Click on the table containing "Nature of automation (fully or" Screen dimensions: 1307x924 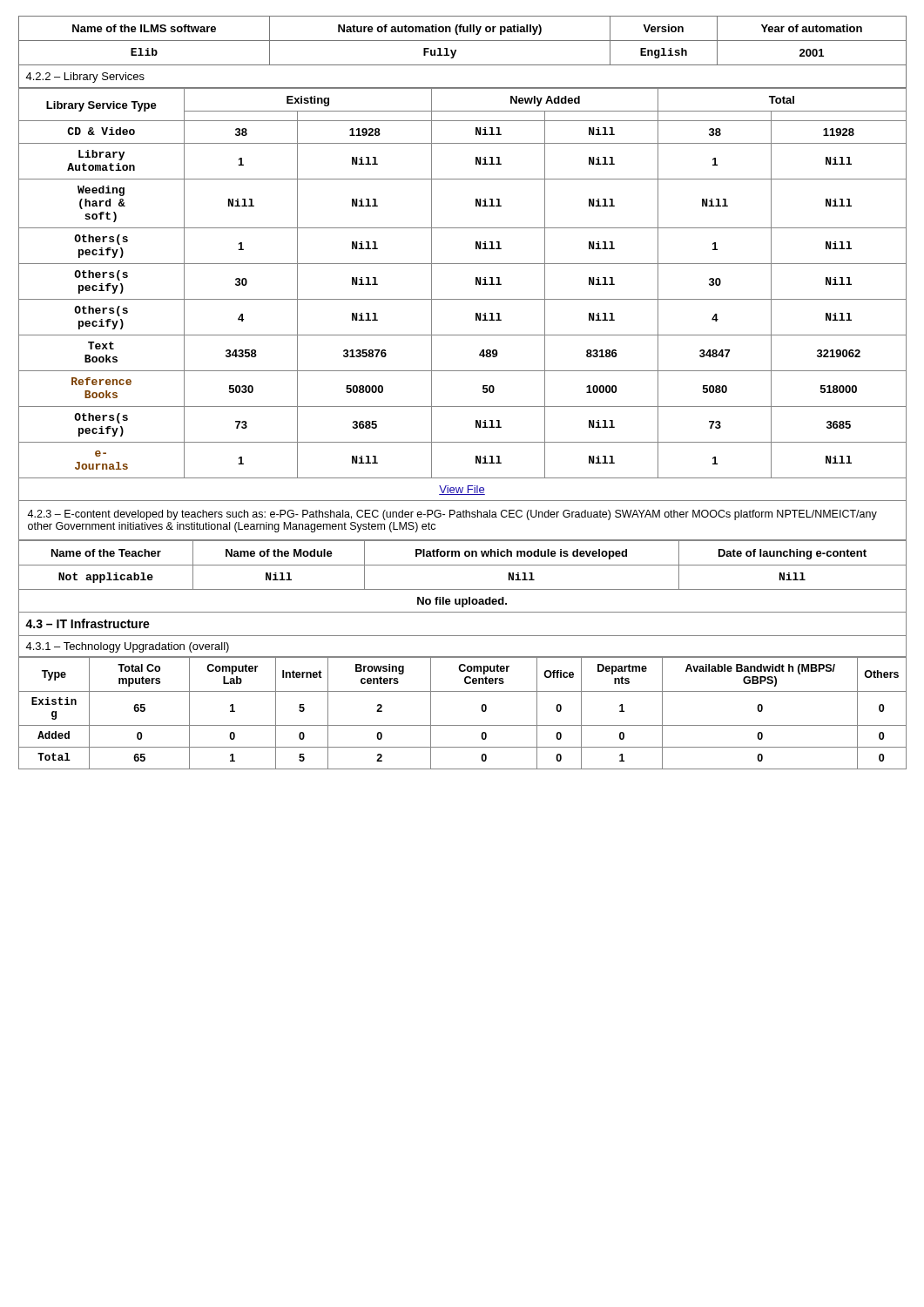pyautogui.click(x=462, y=41)
